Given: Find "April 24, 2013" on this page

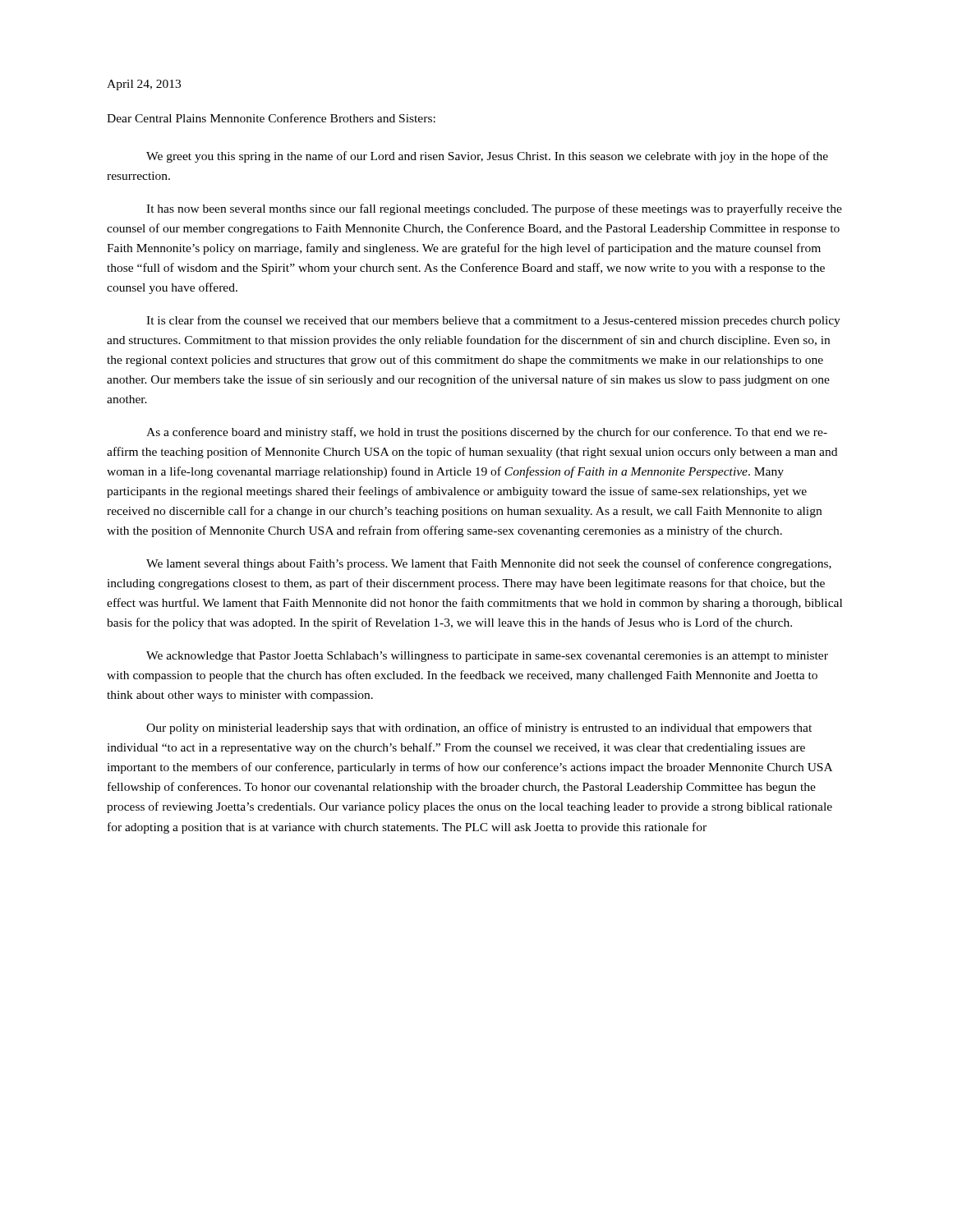Looking at the screenshot, I should [x=144, y=83].
